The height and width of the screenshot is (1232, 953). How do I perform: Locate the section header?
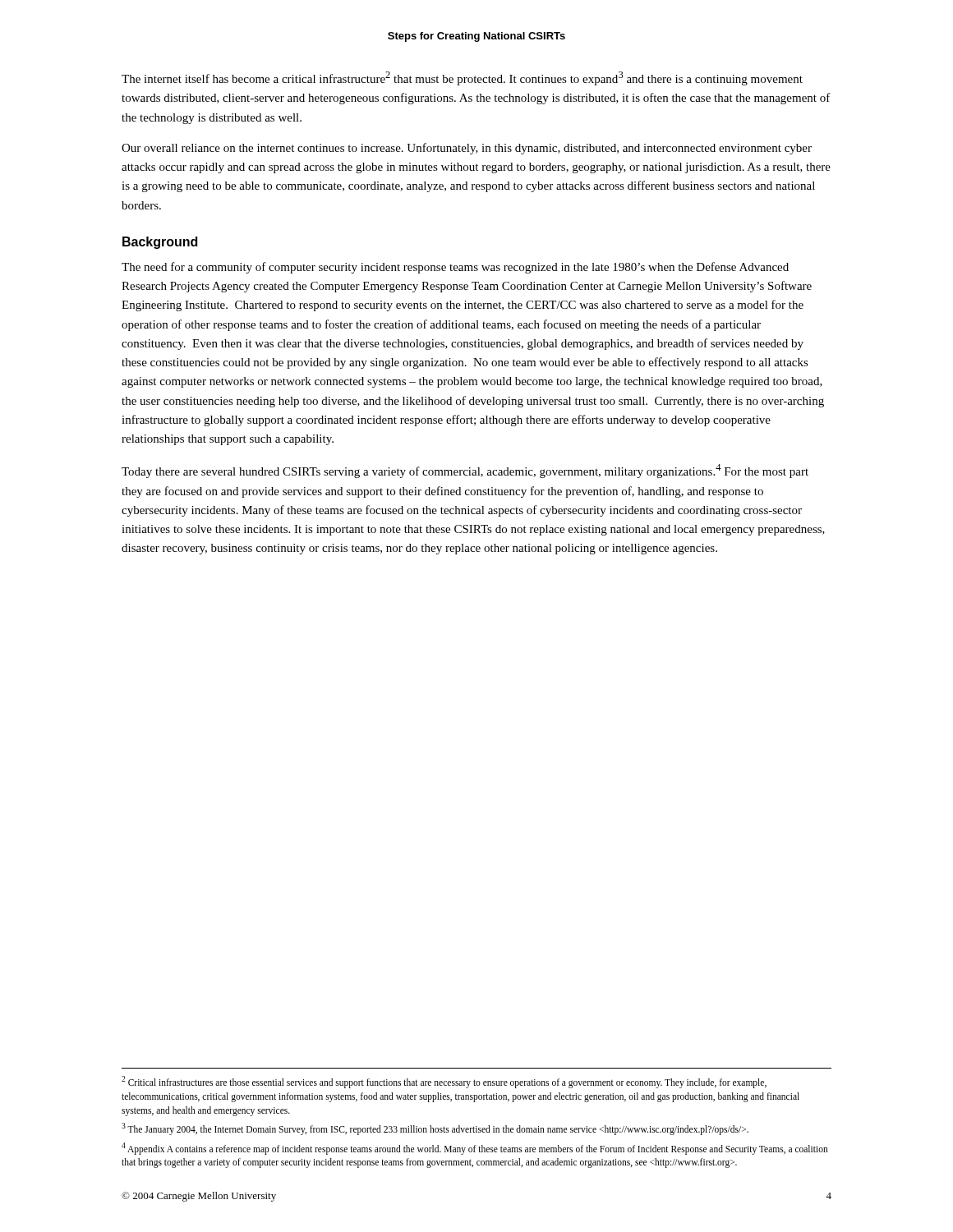160,242
